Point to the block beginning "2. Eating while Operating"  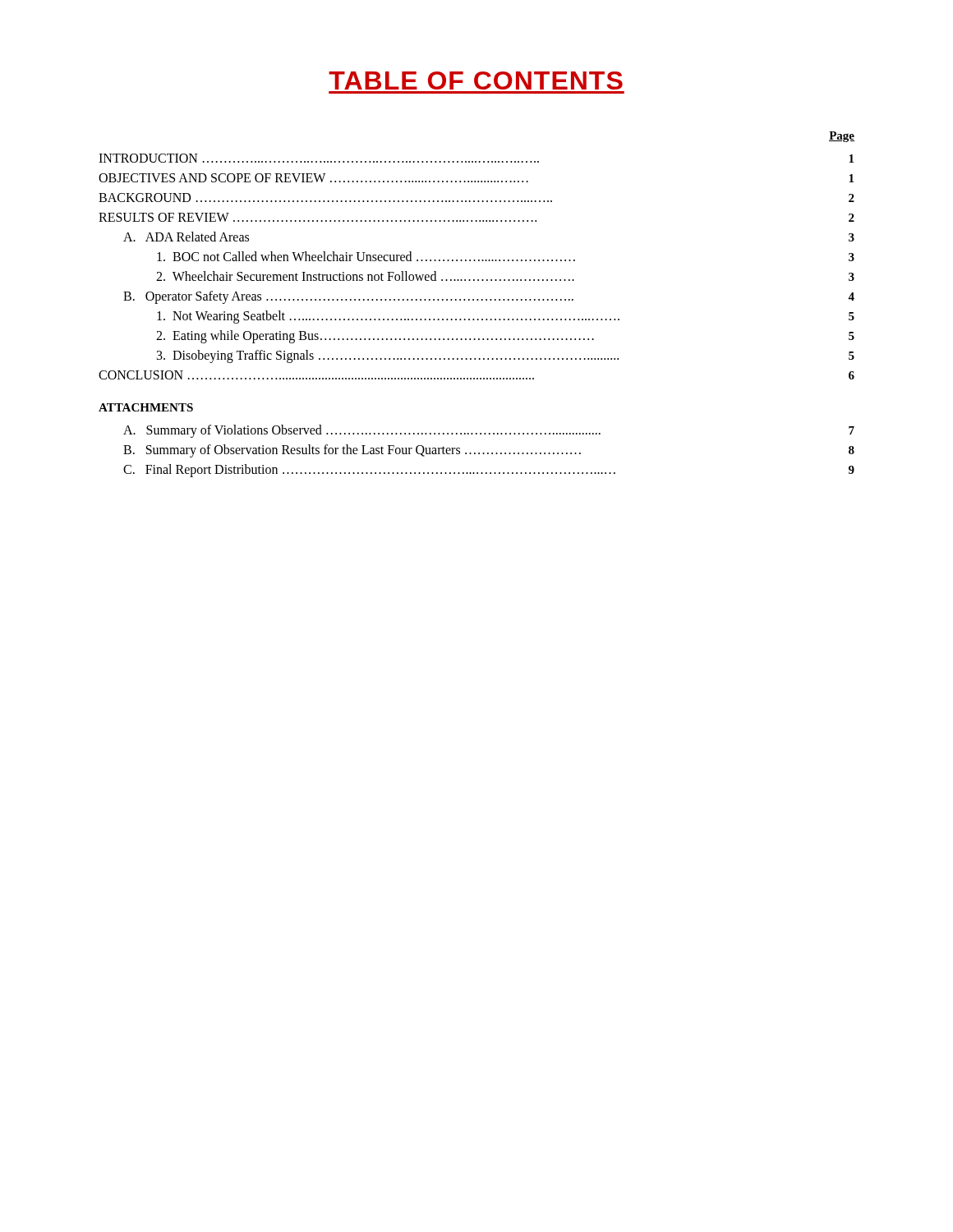505,336
